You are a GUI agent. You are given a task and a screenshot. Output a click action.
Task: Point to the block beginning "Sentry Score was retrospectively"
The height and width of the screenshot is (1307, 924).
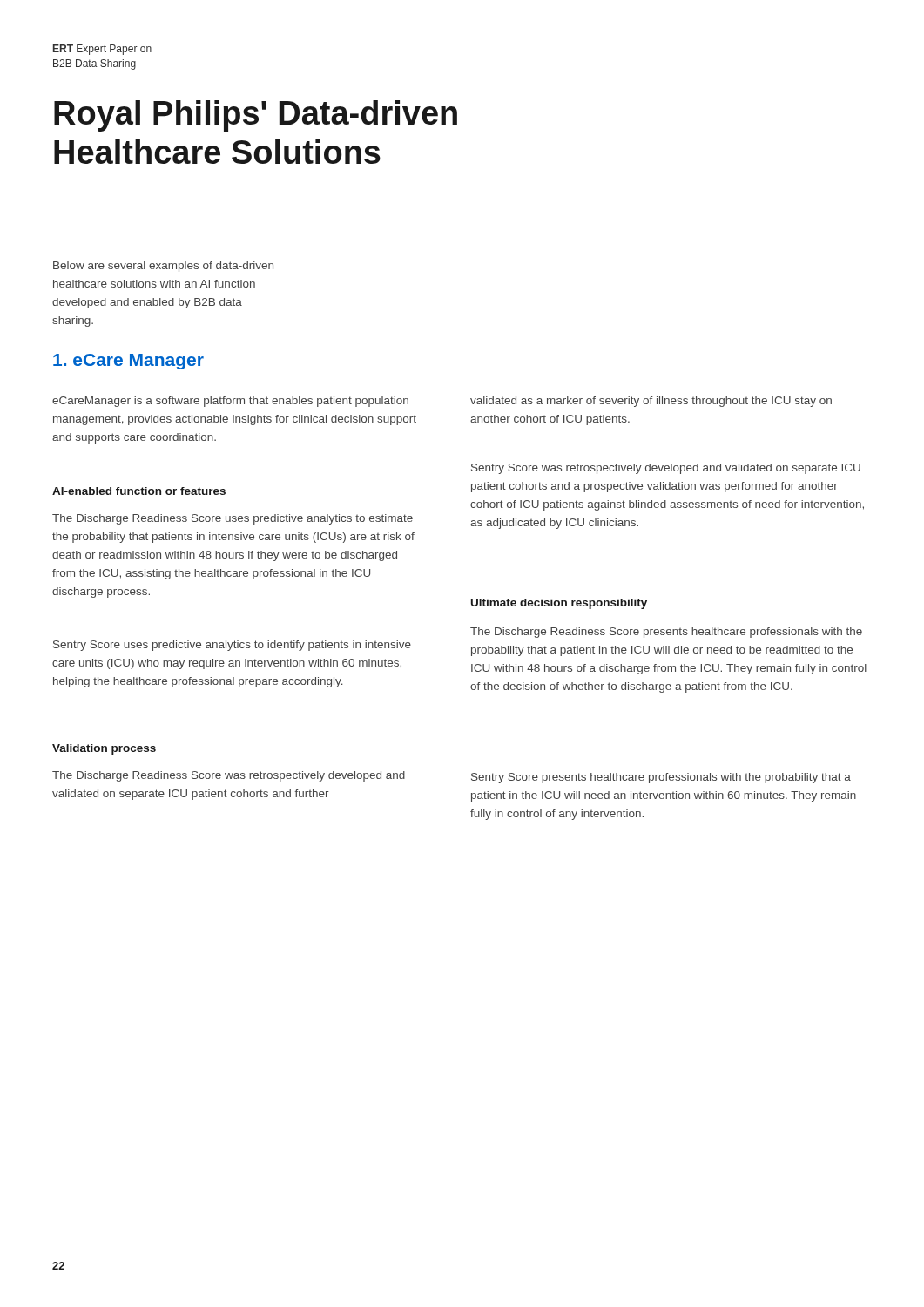[671, 496]
